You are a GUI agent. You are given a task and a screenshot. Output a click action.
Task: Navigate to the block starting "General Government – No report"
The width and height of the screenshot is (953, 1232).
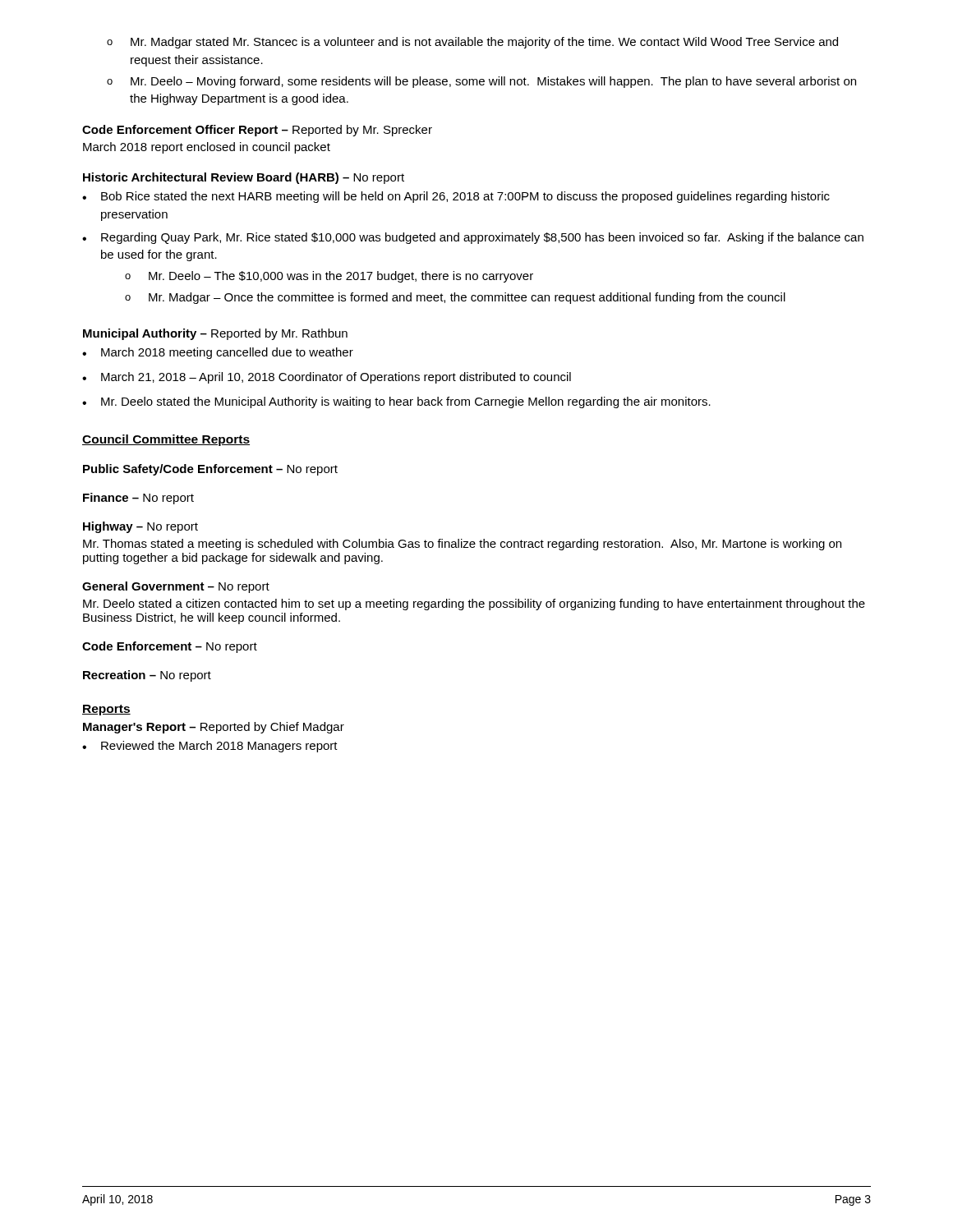click(x=176, y=586)
